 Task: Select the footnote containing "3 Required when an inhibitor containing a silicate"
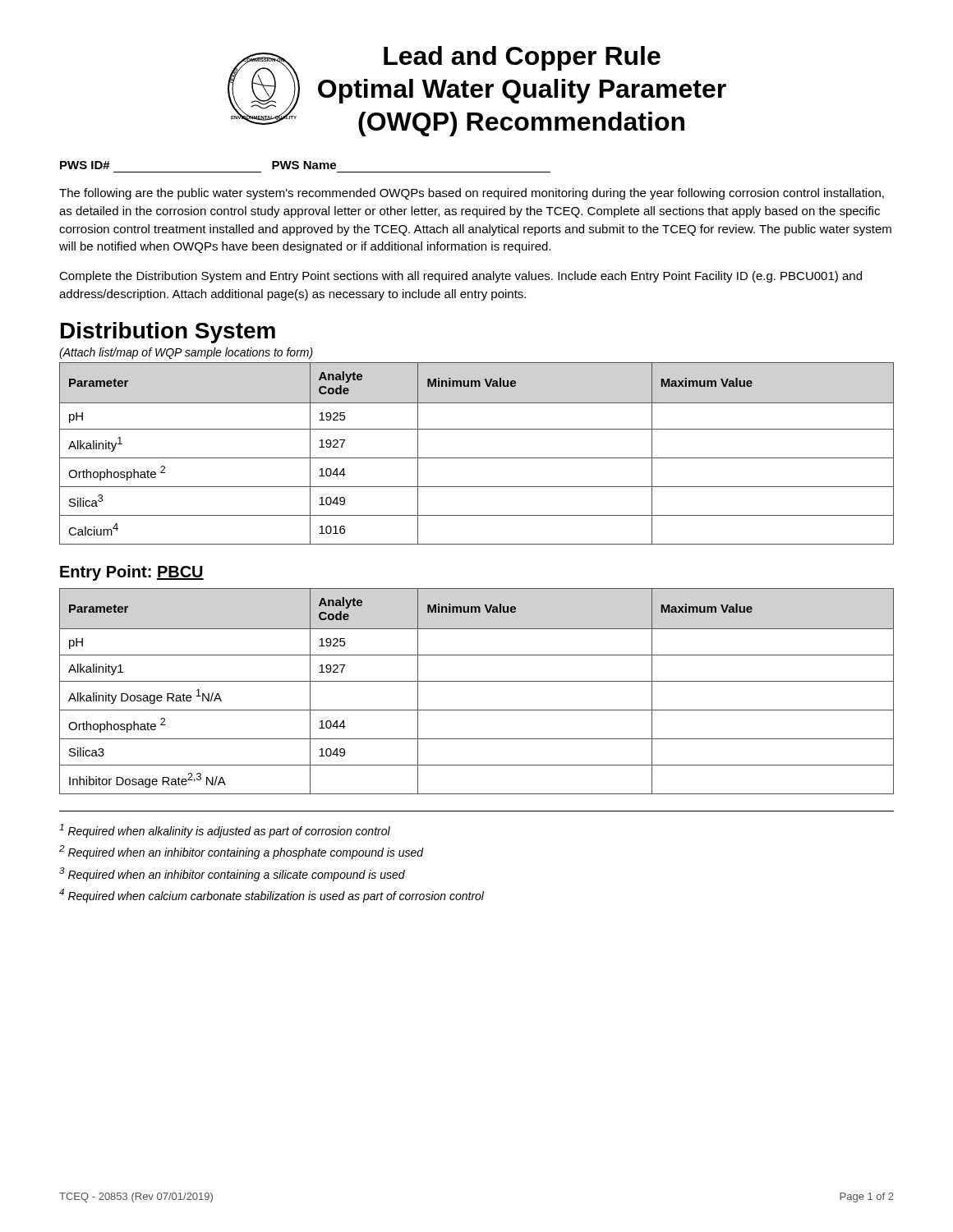coord(232,873)
